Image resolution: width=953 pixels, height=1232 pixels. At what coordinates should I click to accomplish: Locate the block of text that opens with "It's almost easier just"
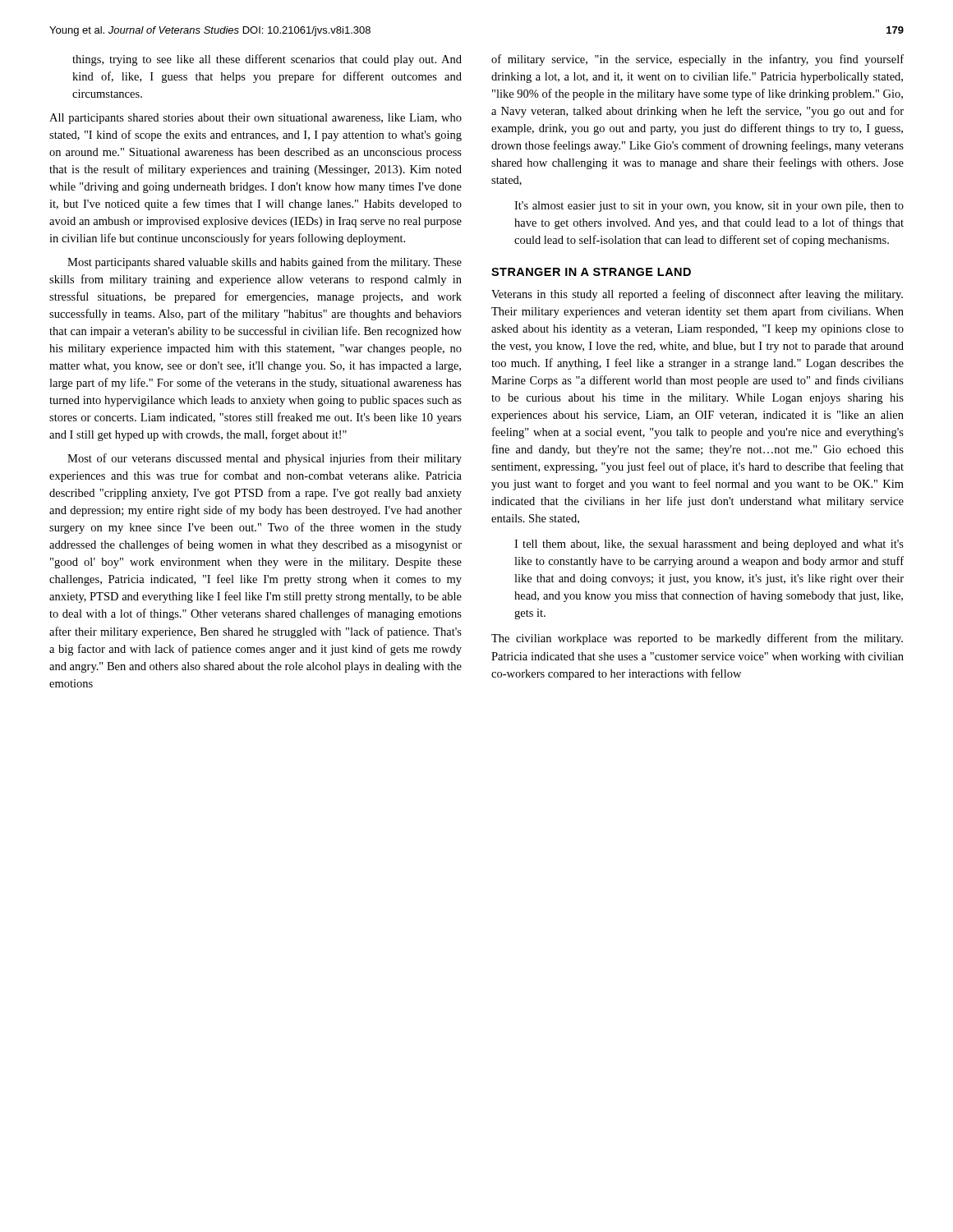coord(709,223)
